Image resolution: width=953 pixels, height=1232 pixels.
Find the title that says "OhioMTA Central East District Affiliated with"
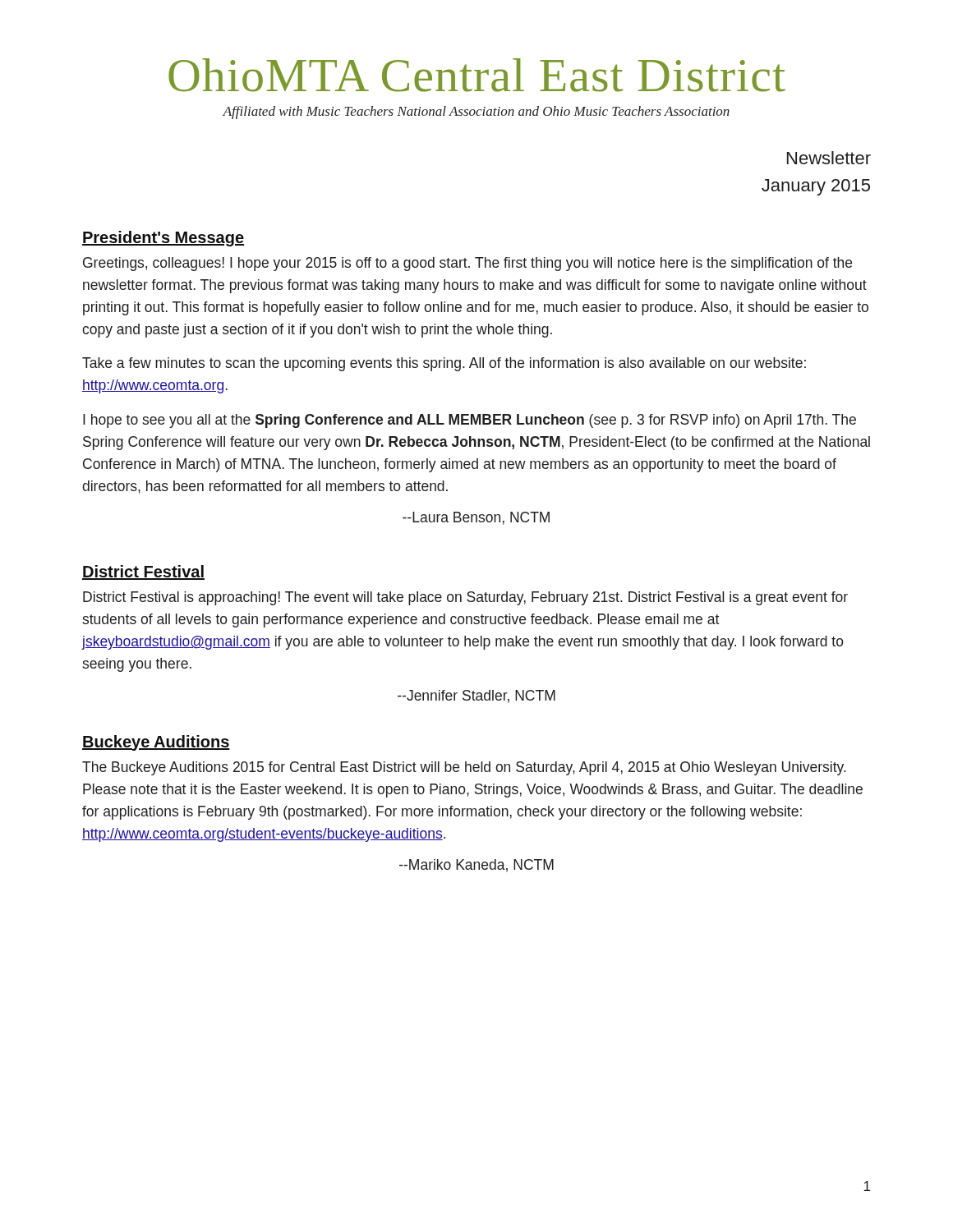[x=476, y=85]
